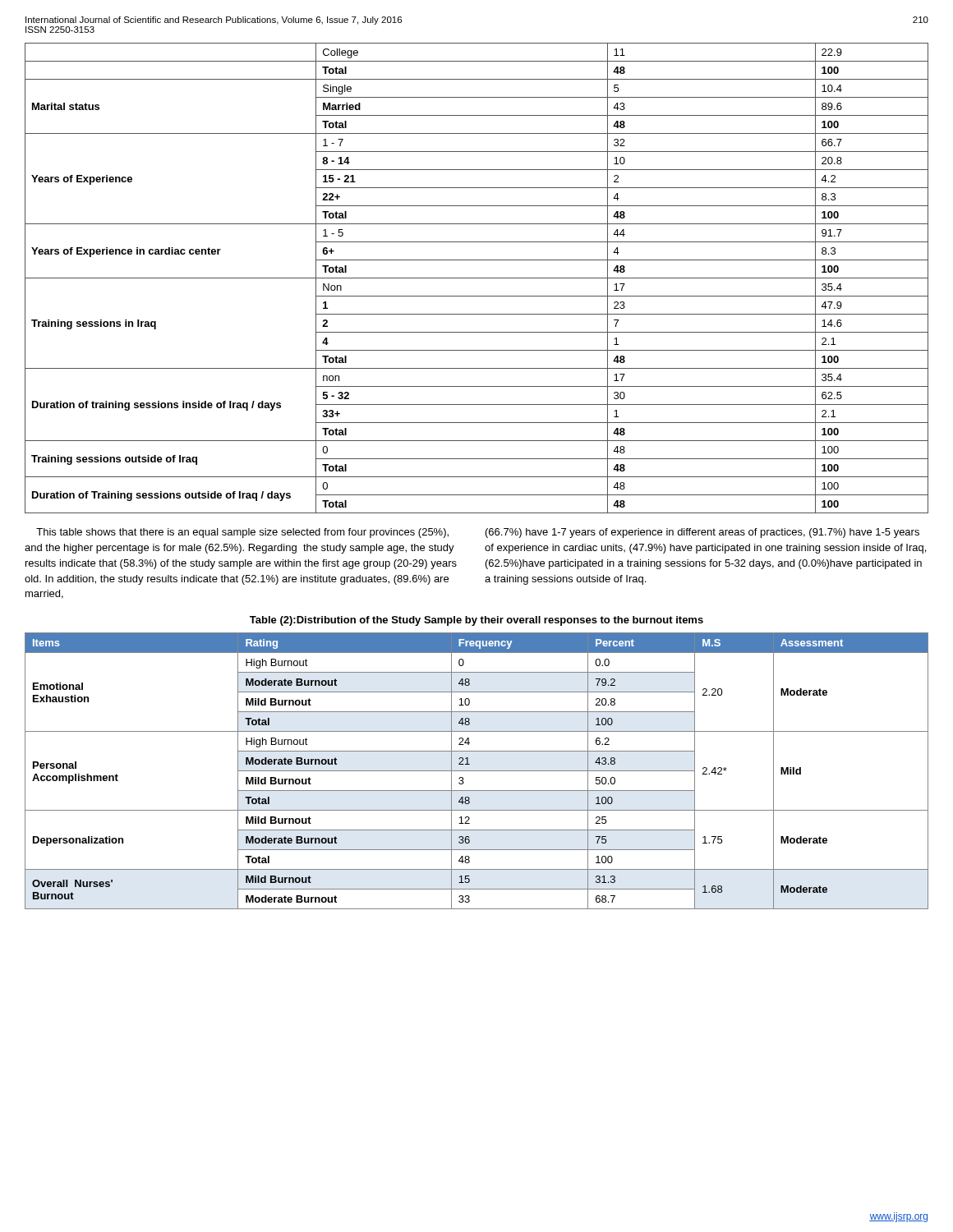Navigate to the block starting "This table shows that"
This screenshot has height=1232, width=953.
pyautogui.click(x=476, y=564)
